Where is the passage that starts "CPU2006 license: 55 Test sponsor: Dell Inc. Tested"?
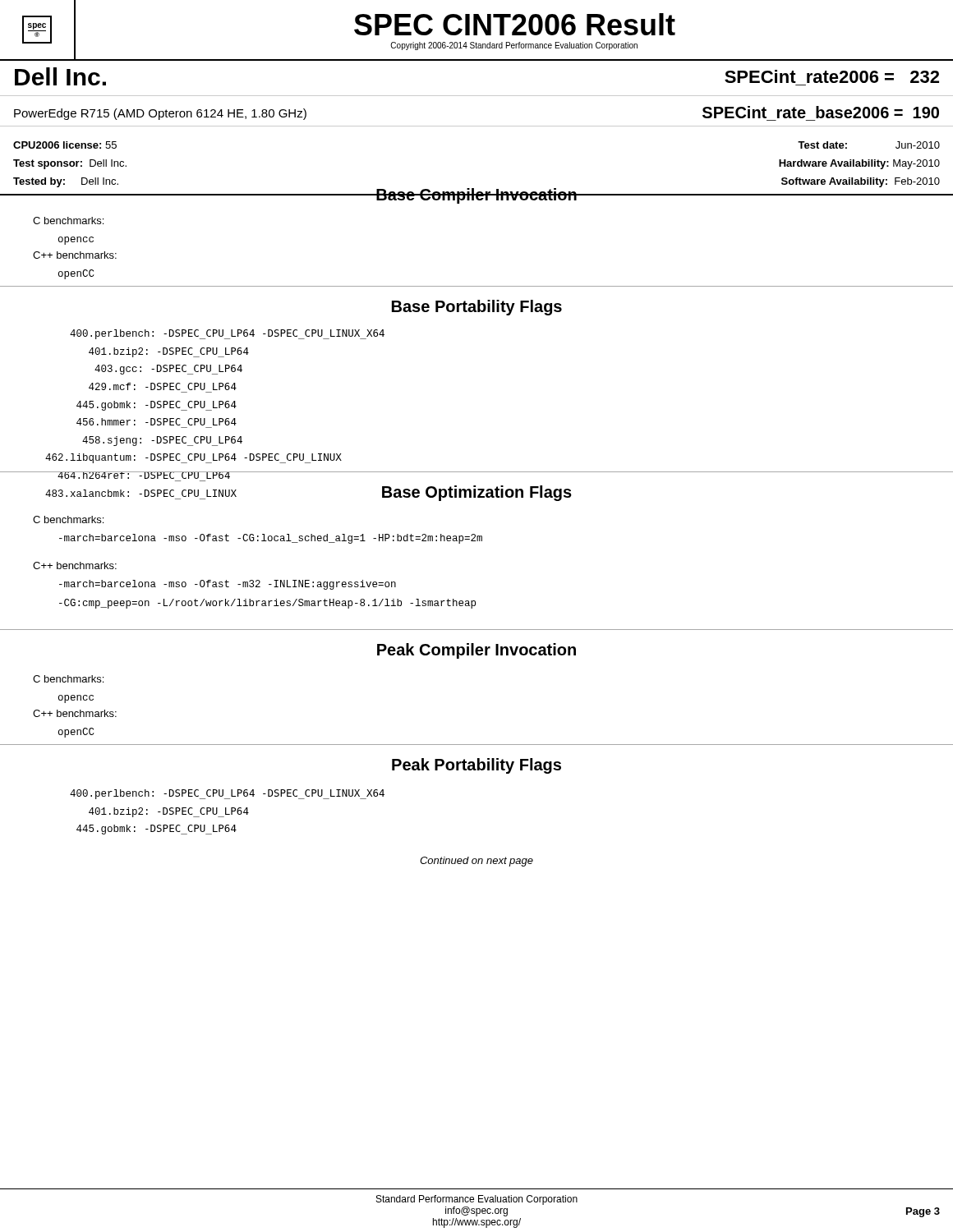 point(64,145)
